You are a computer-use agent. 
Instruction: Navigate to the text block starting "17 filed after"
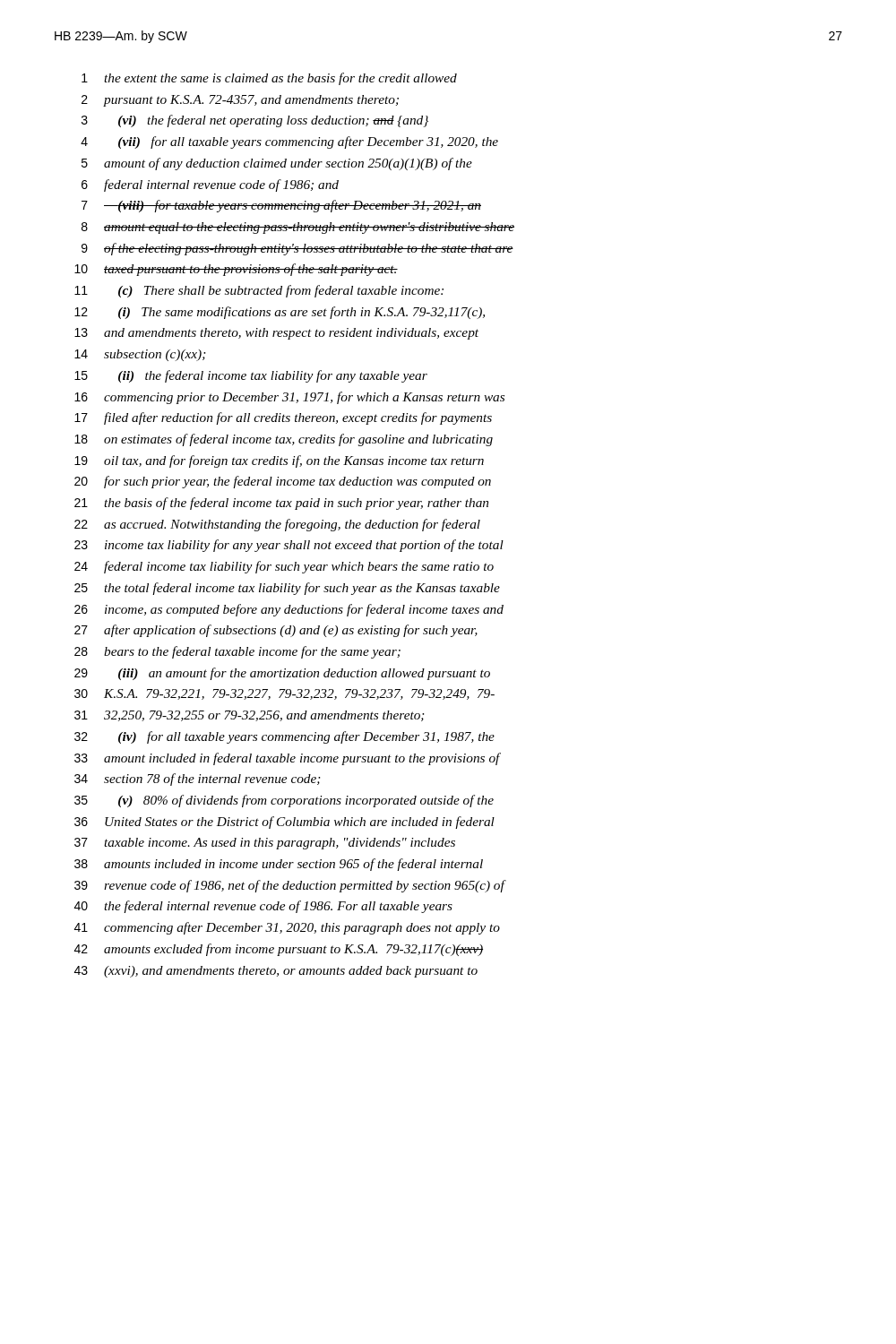click(x=448, y=418)
